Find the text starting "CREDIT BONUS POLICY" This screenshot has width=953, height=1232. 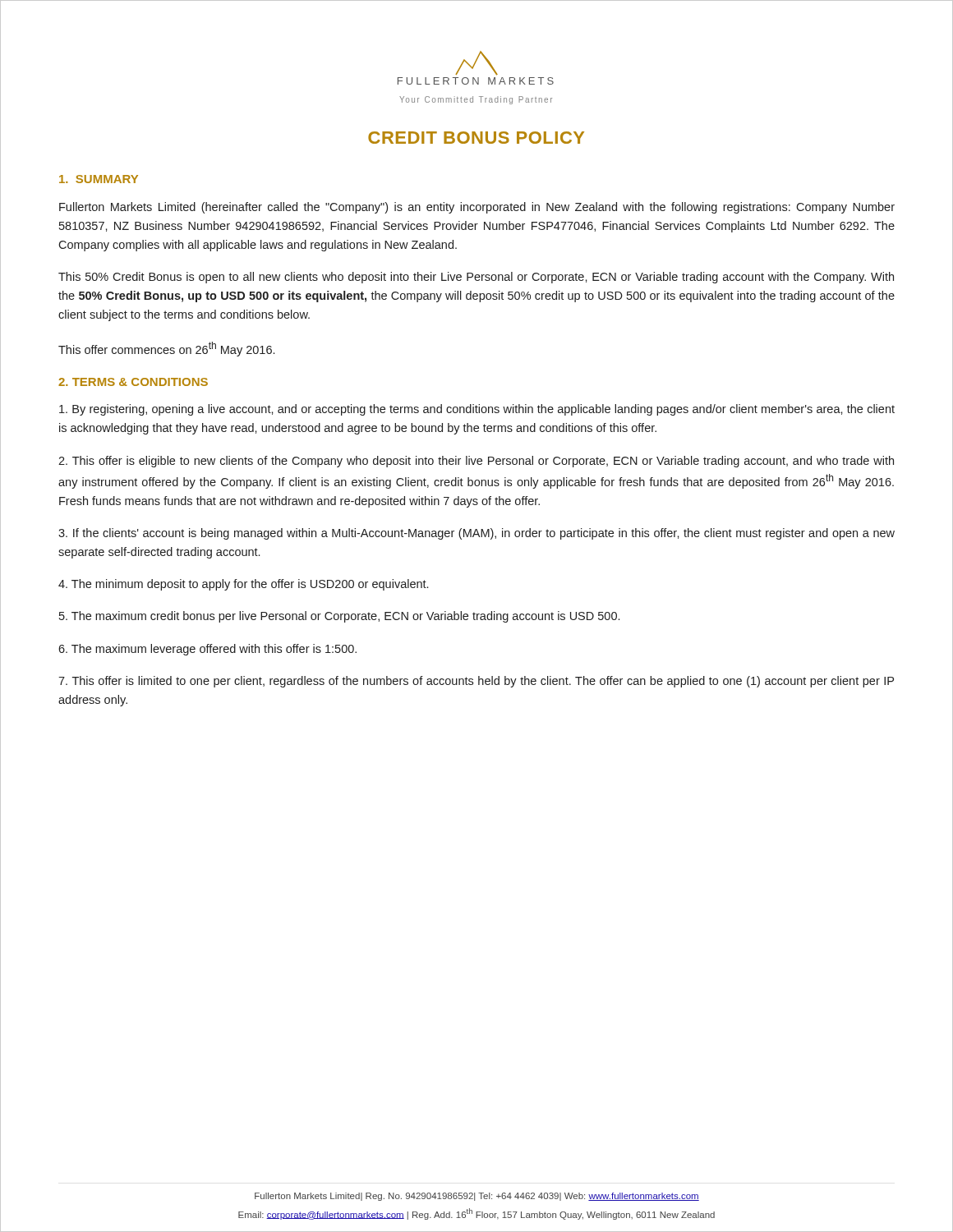476,138
